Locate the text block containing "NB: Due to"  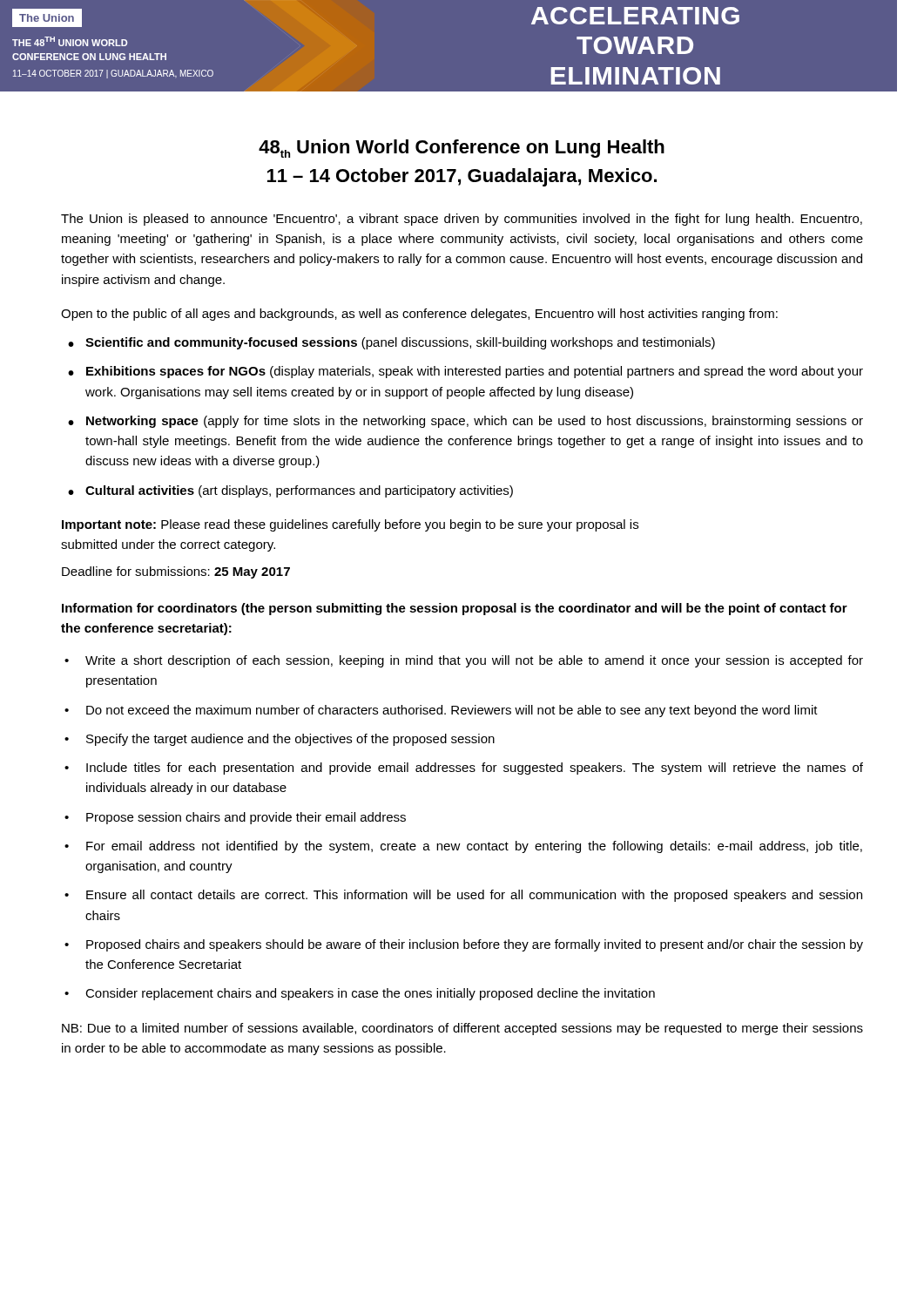pyautogui.click(x=462, y=1037)
